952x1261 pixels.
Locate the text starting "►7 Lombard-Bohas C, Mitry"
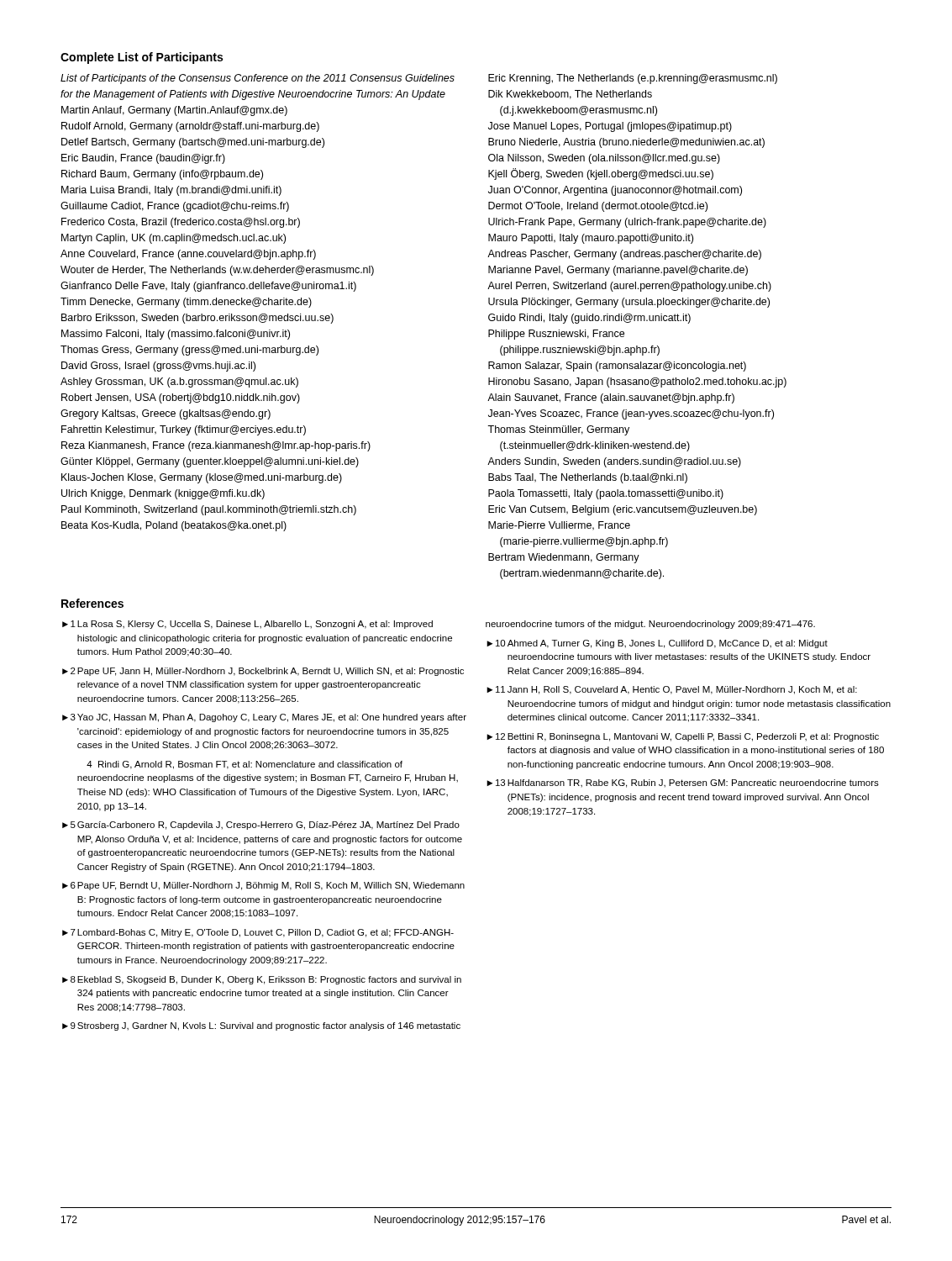pos(264,946)
